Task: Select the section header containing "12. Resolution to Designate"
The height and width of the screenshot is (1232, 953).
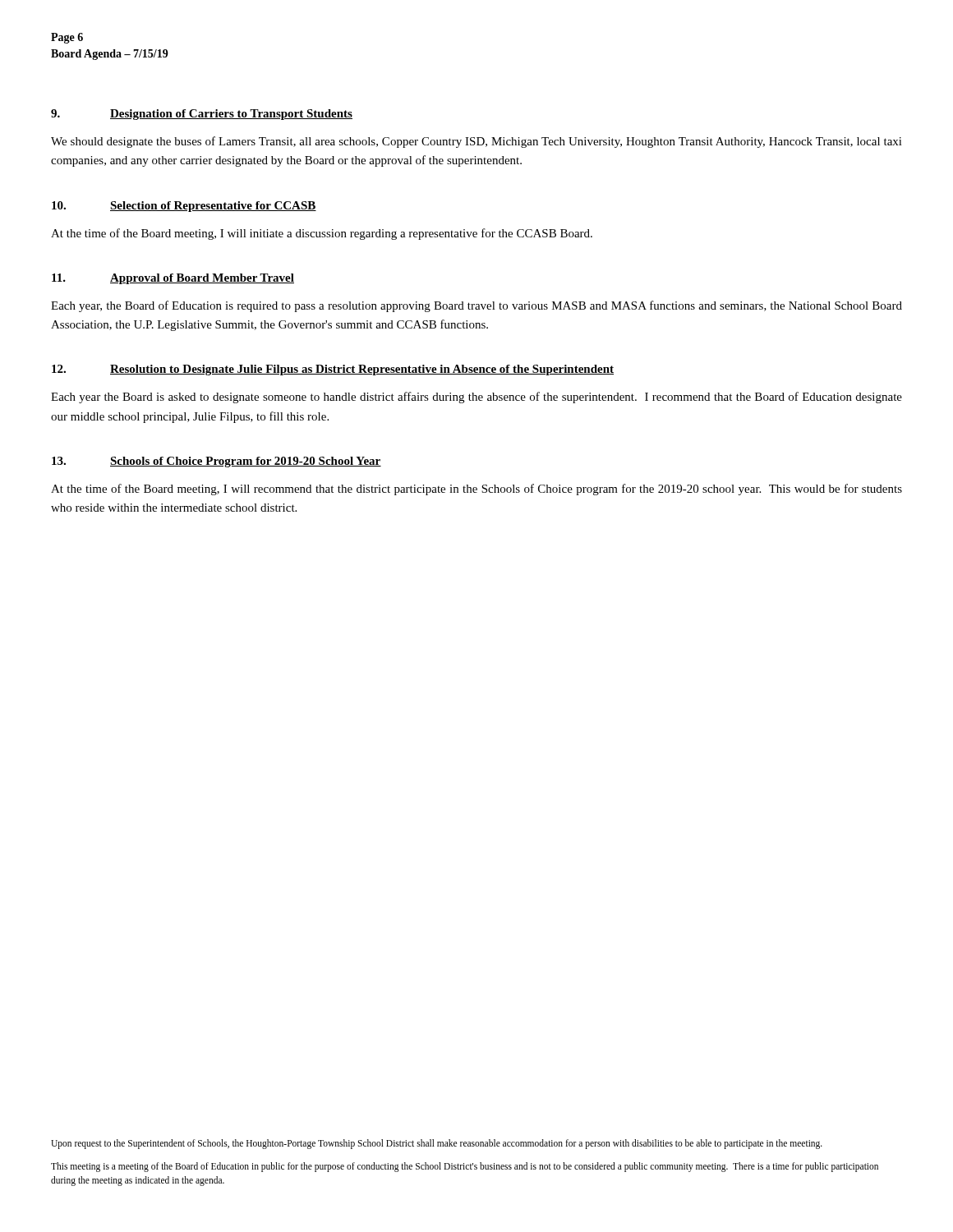Action: coord(476,369)
